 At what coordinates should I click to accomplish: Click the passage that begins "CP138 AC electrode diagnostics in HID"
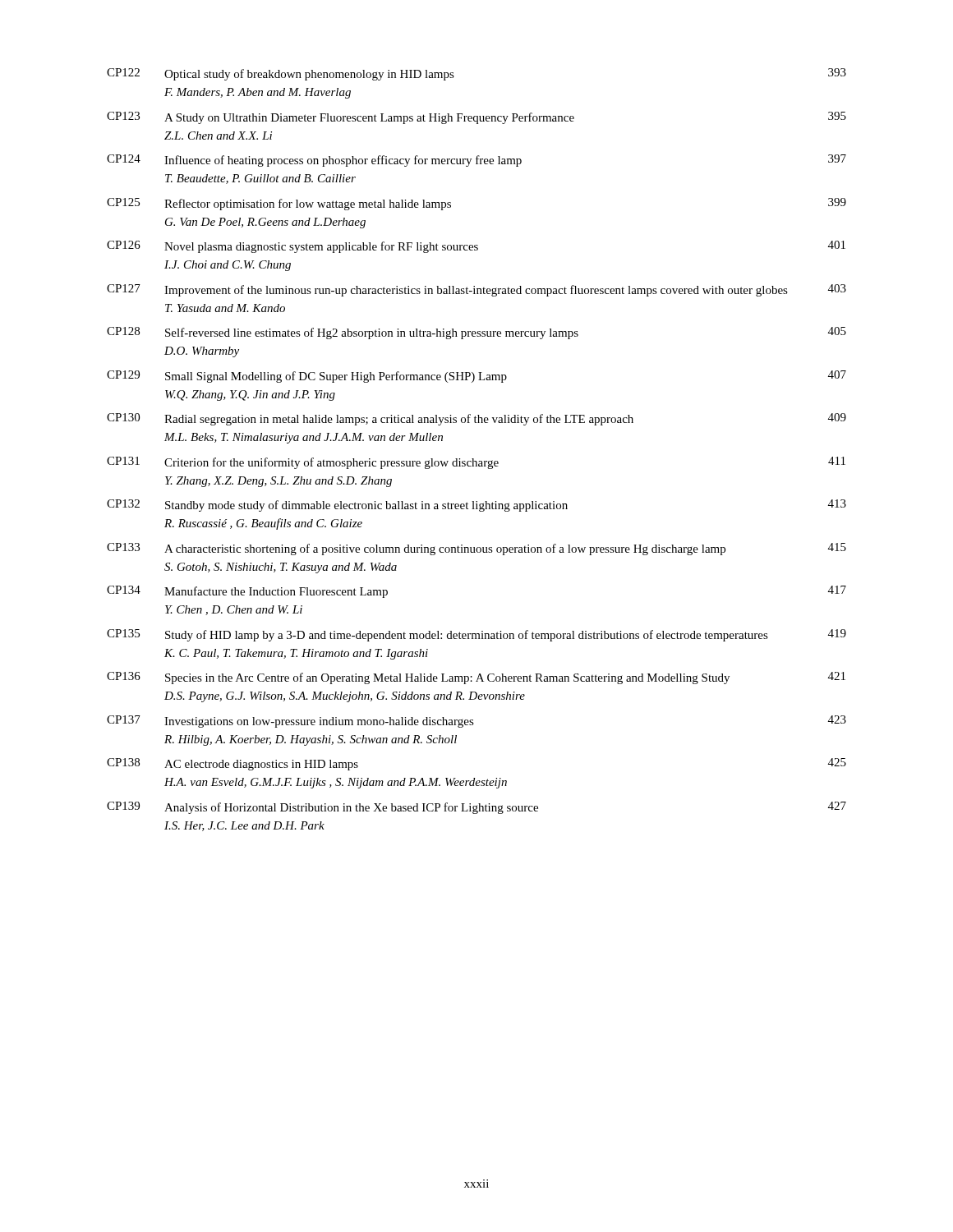pyautogui.click(x=476, y=773)
